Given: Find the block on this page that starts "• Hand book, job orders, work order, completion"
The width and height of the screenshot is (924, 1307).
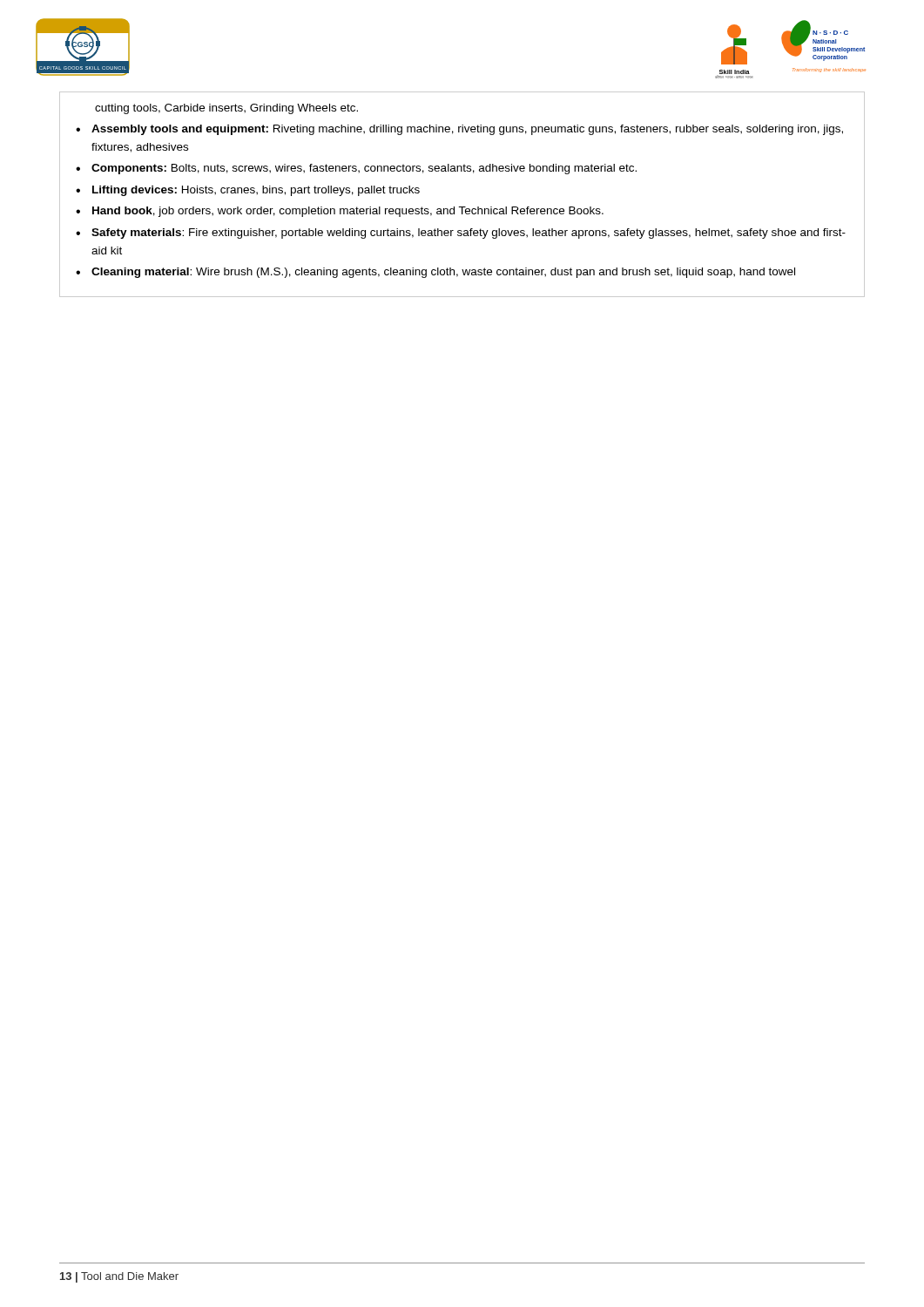Looking at the screenshot, I should click(x=462, y=212).
